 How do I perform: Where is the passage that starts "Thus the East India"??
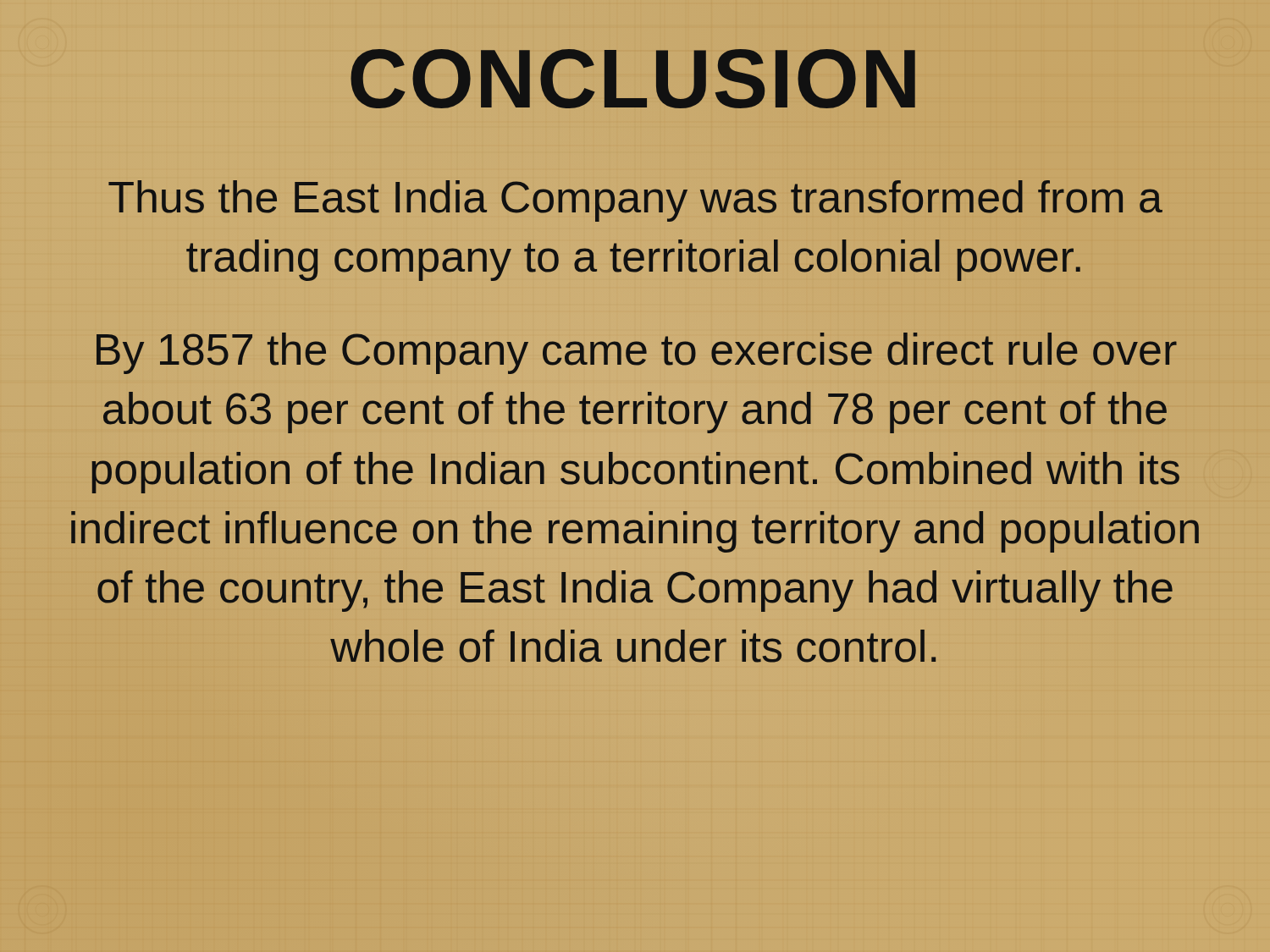pyautogui.click(x=635, y=227)
